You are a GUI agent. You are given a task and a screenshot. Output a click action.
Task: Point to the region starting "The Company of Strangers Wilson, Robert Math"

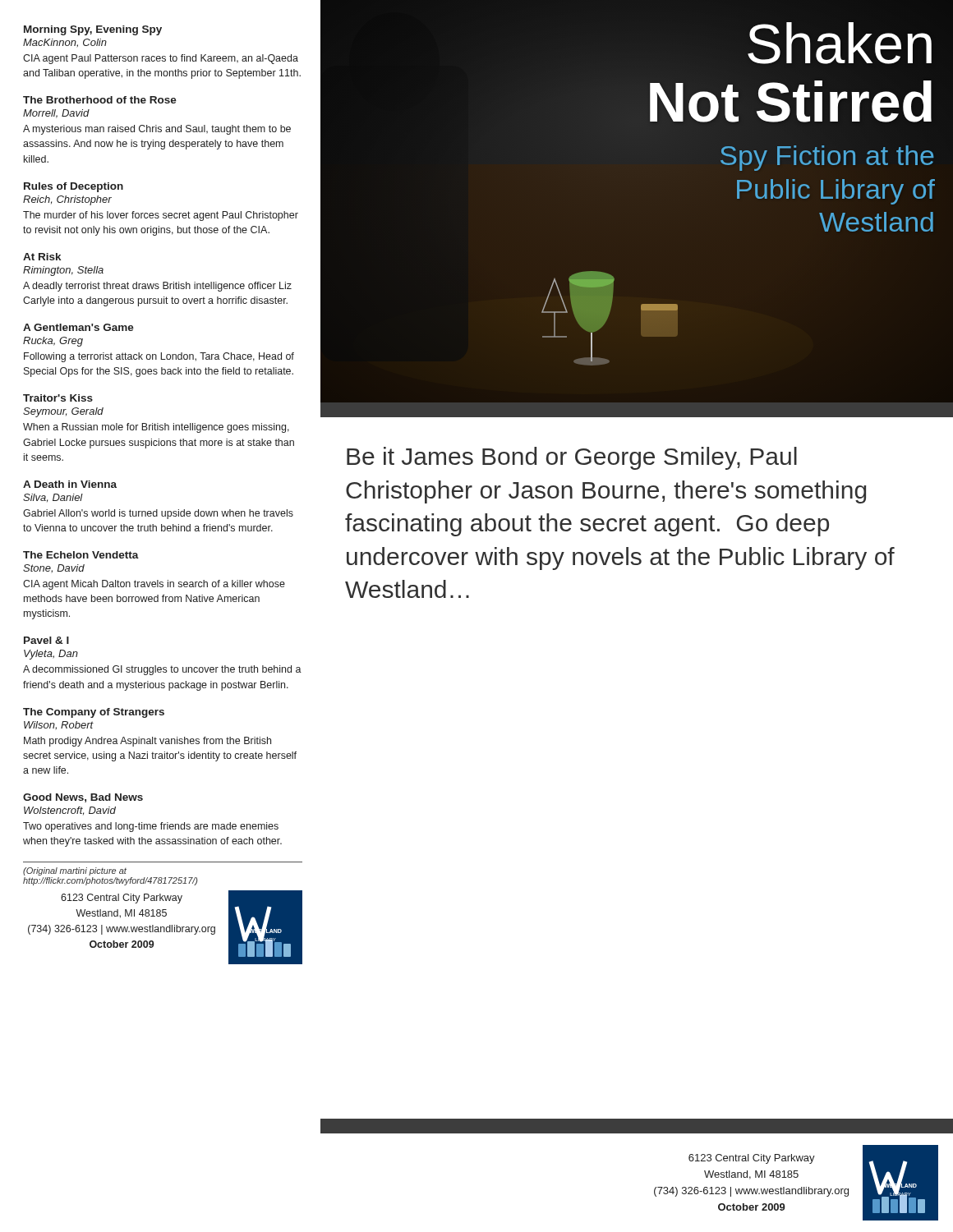[163, 741]
